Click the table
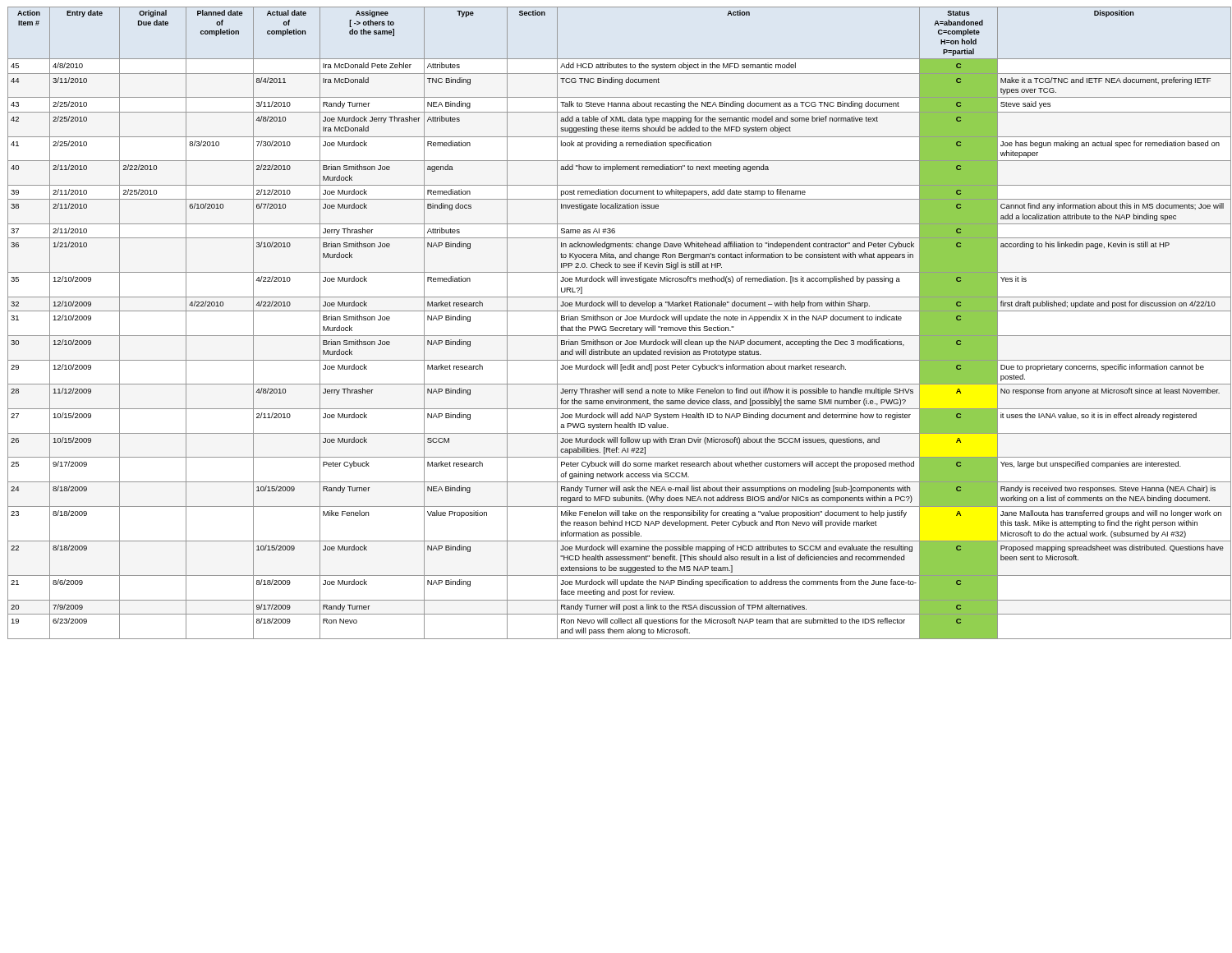This screenshot has width=1232, height=953. pos(616,323)
